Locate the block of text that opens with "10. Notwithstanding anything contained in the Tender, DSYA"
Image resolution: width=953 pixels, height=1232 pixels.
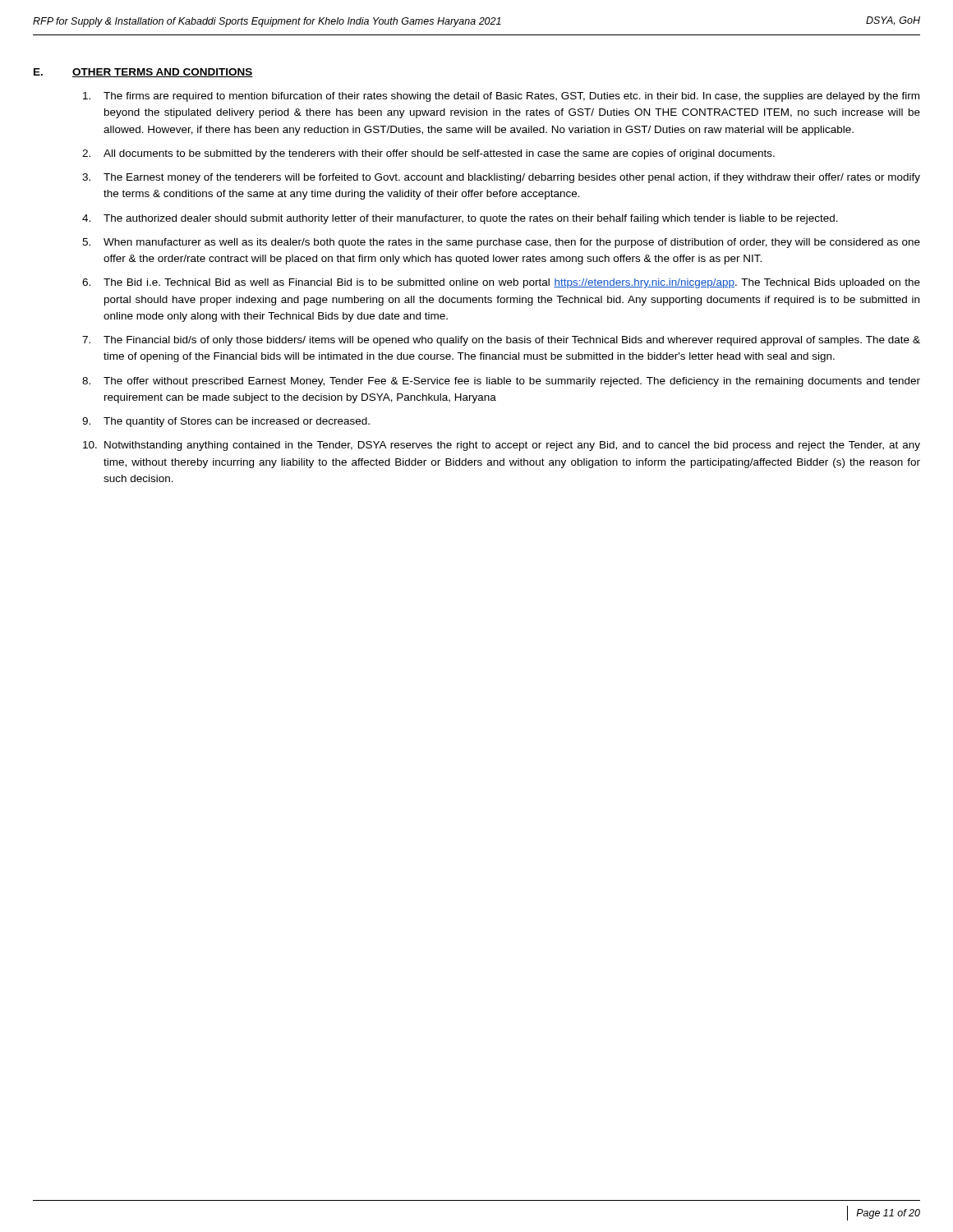pyautogui.click(x=501, y=462)
